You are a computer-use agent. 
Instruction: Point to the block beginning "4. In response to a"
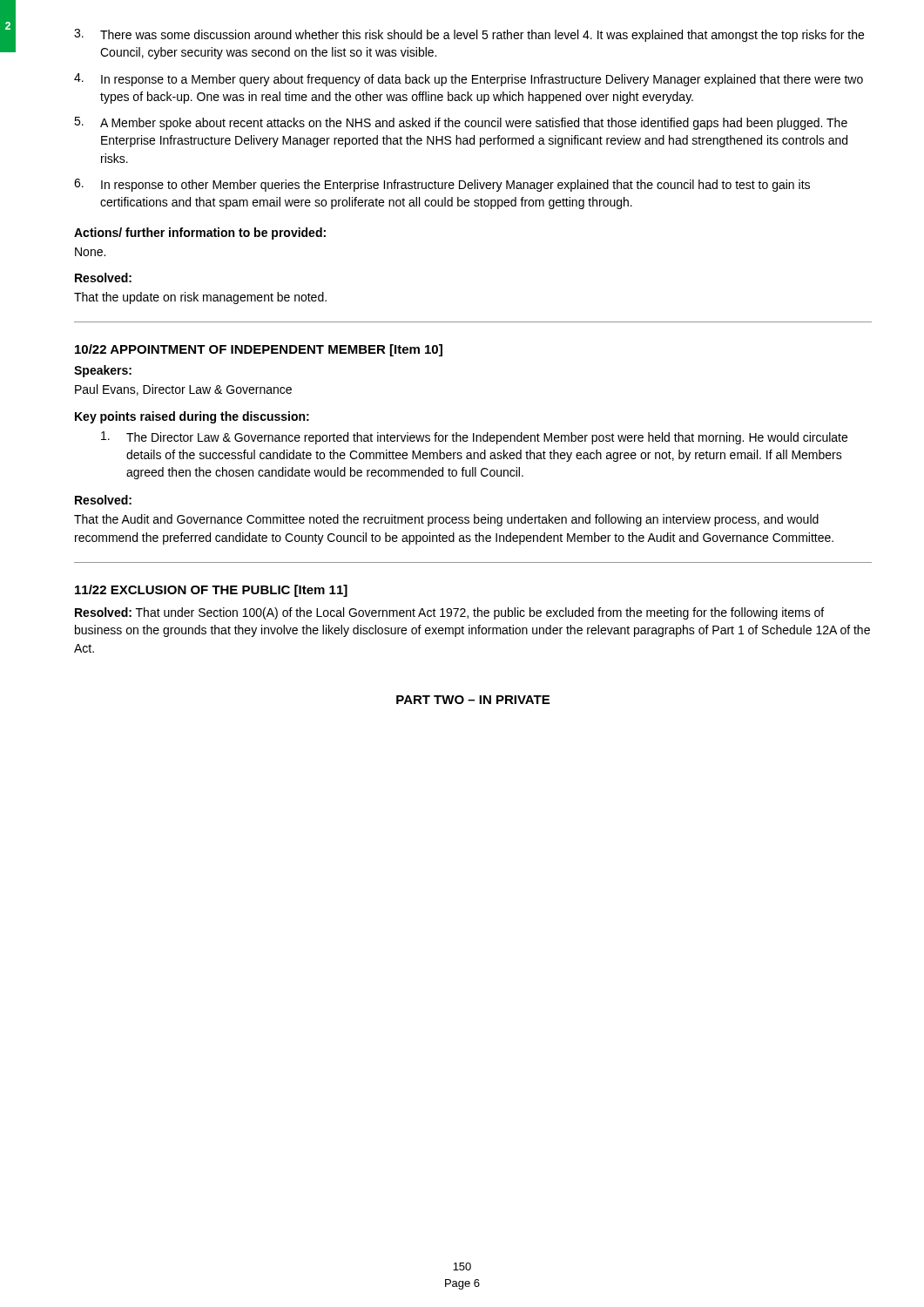[x=473, y=88]
